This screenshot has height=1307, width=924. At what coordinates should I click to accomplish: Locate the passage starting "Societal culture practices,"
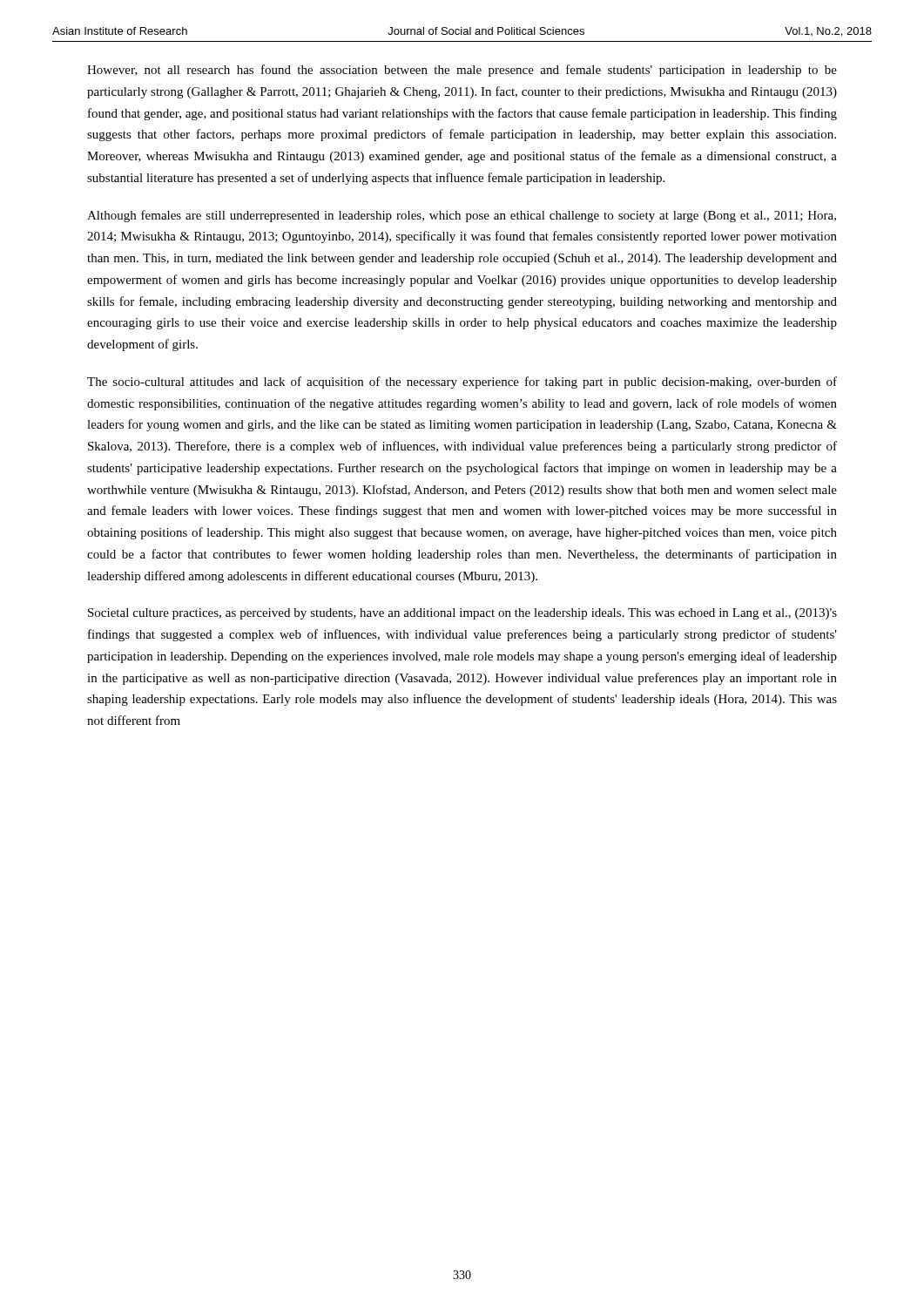tap(462, 667)
